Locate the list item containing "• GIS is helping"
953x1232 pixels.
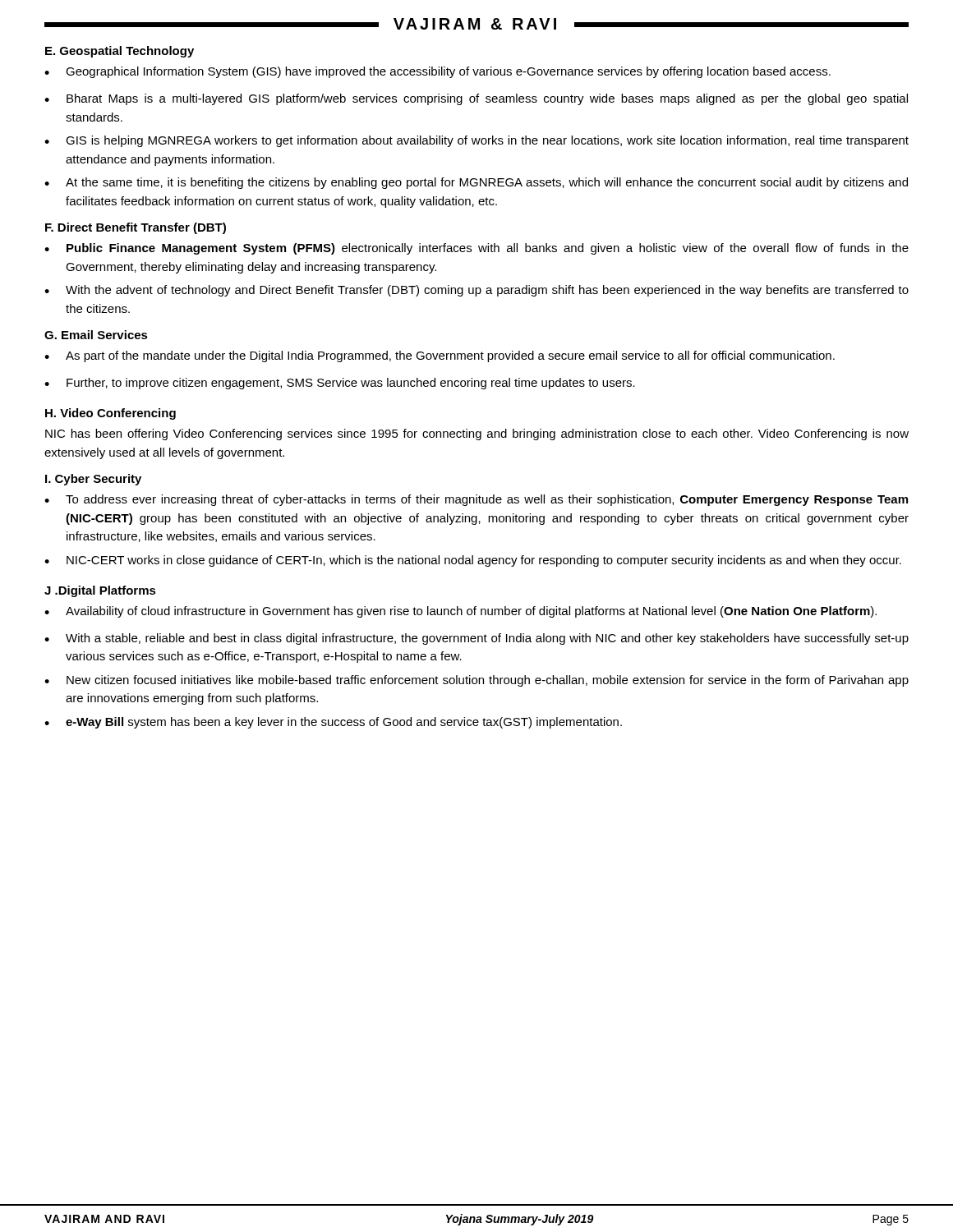pyautogui.click(x=476, y=150)
